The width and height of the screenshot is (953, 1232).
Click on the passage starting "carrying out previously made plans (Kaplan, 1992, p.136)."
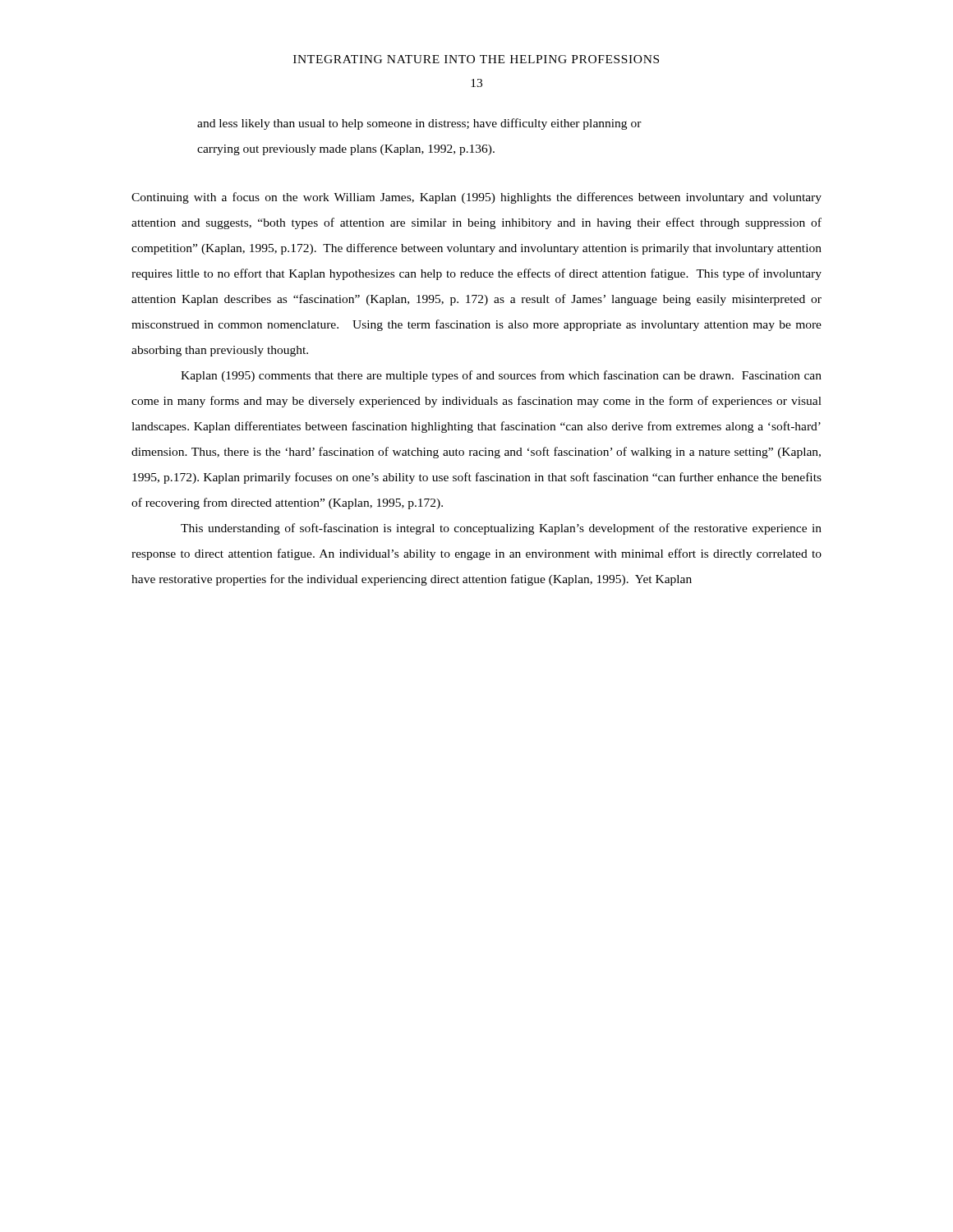pyautogui.click(x=346, y=148)
